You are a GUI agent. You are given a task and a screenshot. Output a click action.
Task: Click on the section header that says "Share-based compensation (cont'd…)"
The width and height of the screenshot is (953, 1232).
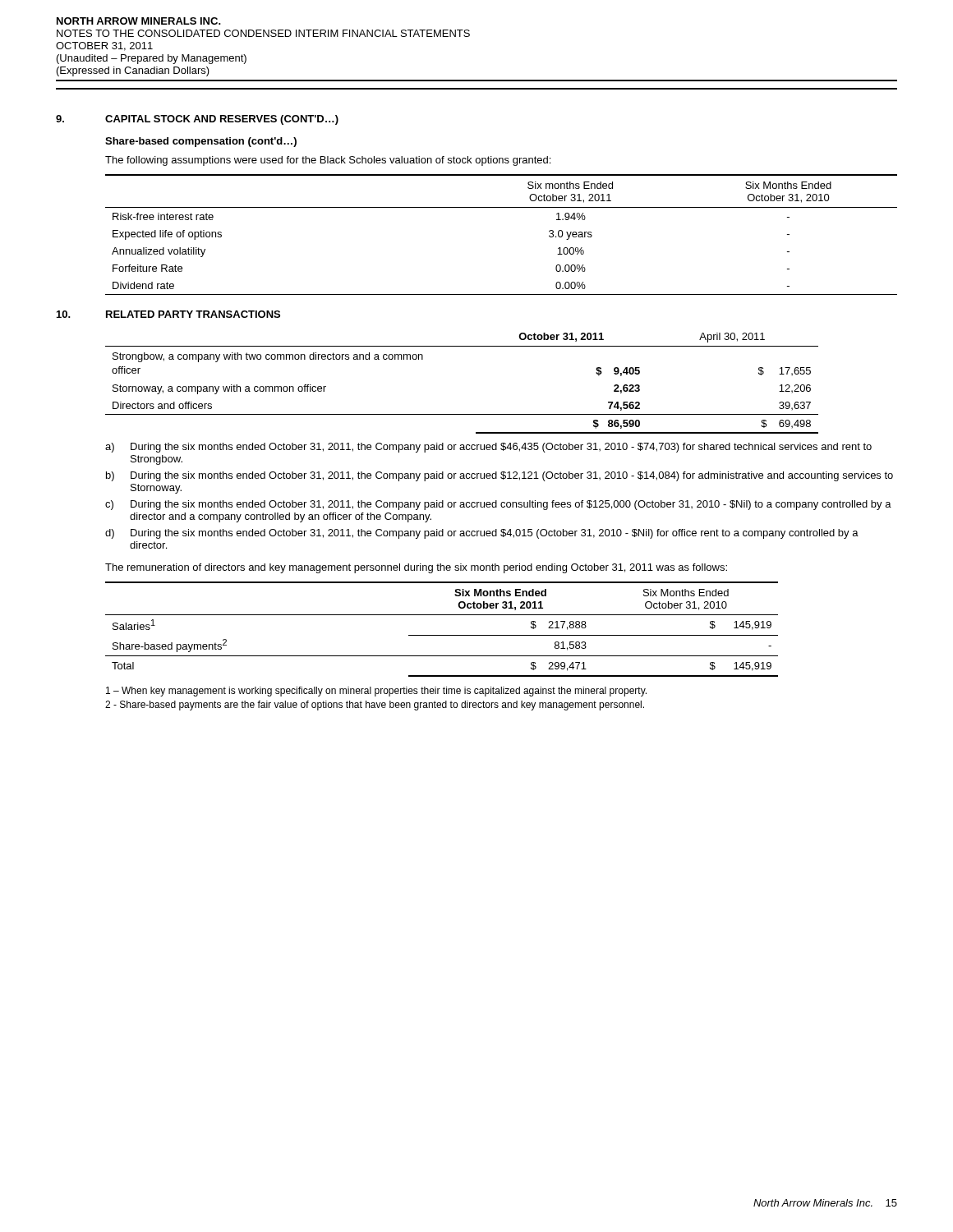201,141
